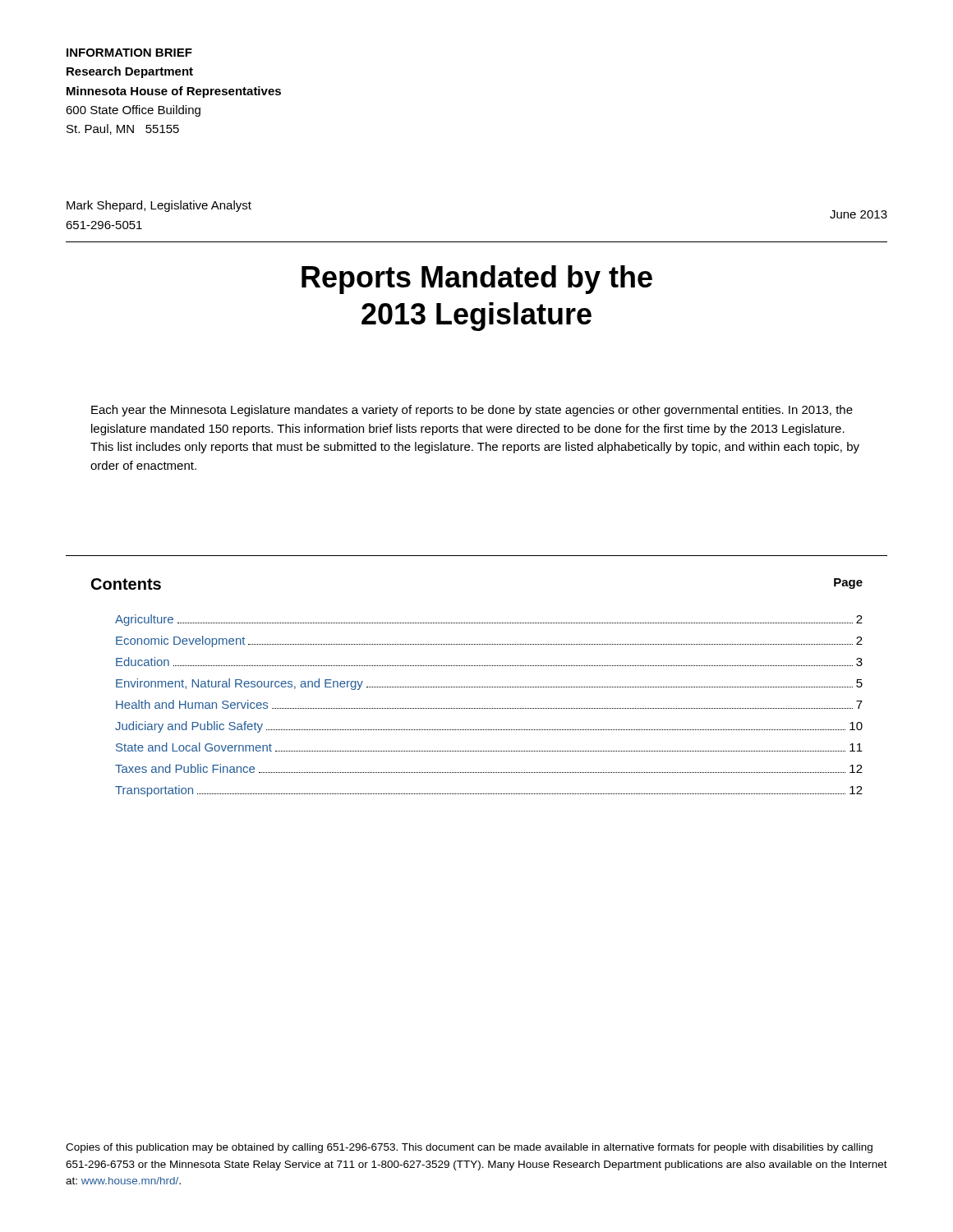Where is the passage that starts "Health and Human"?

[x=489, y=705]
